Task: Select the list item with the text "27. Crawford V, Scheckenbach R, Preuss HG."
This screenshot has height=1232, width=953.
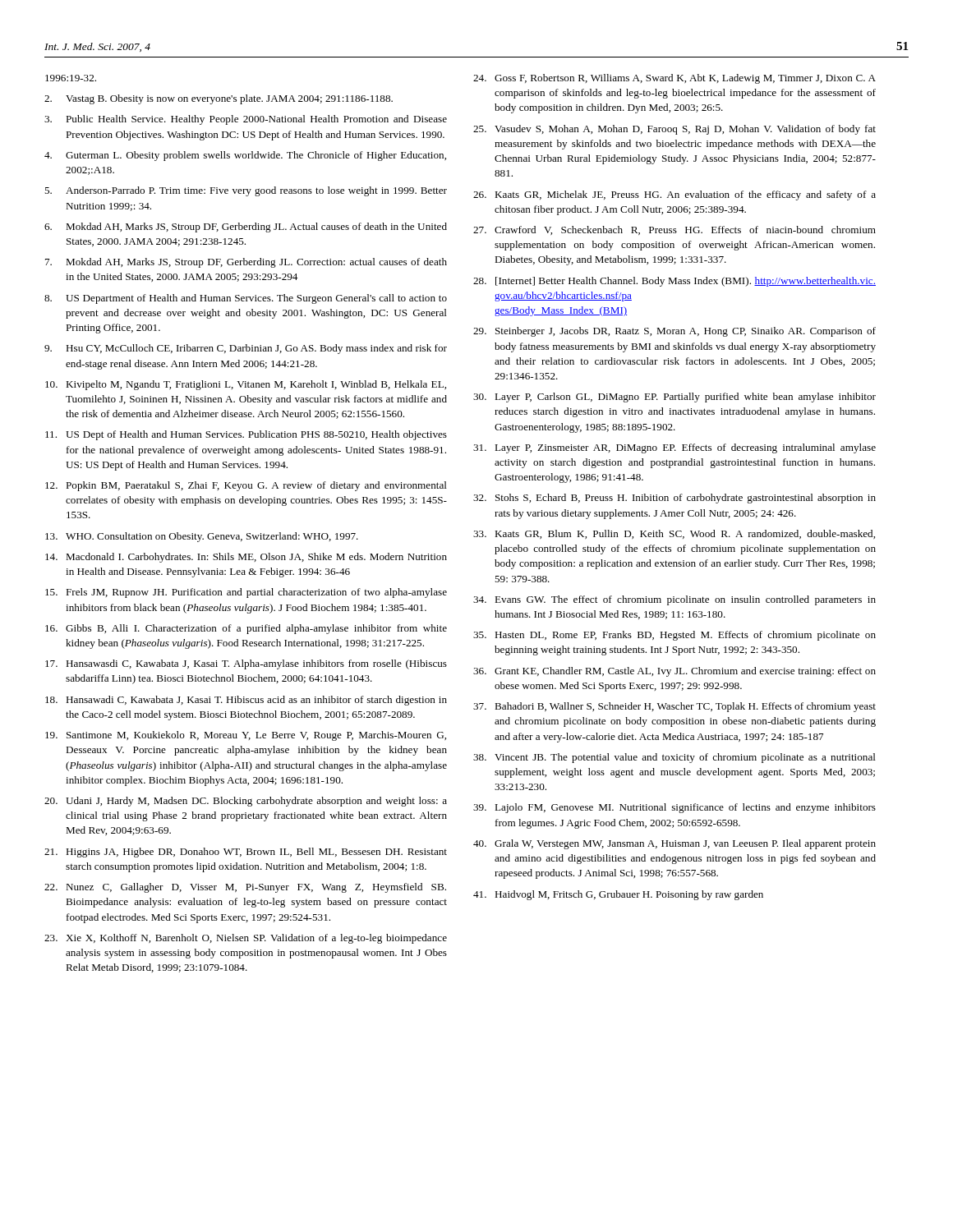Action: [675, 245]
